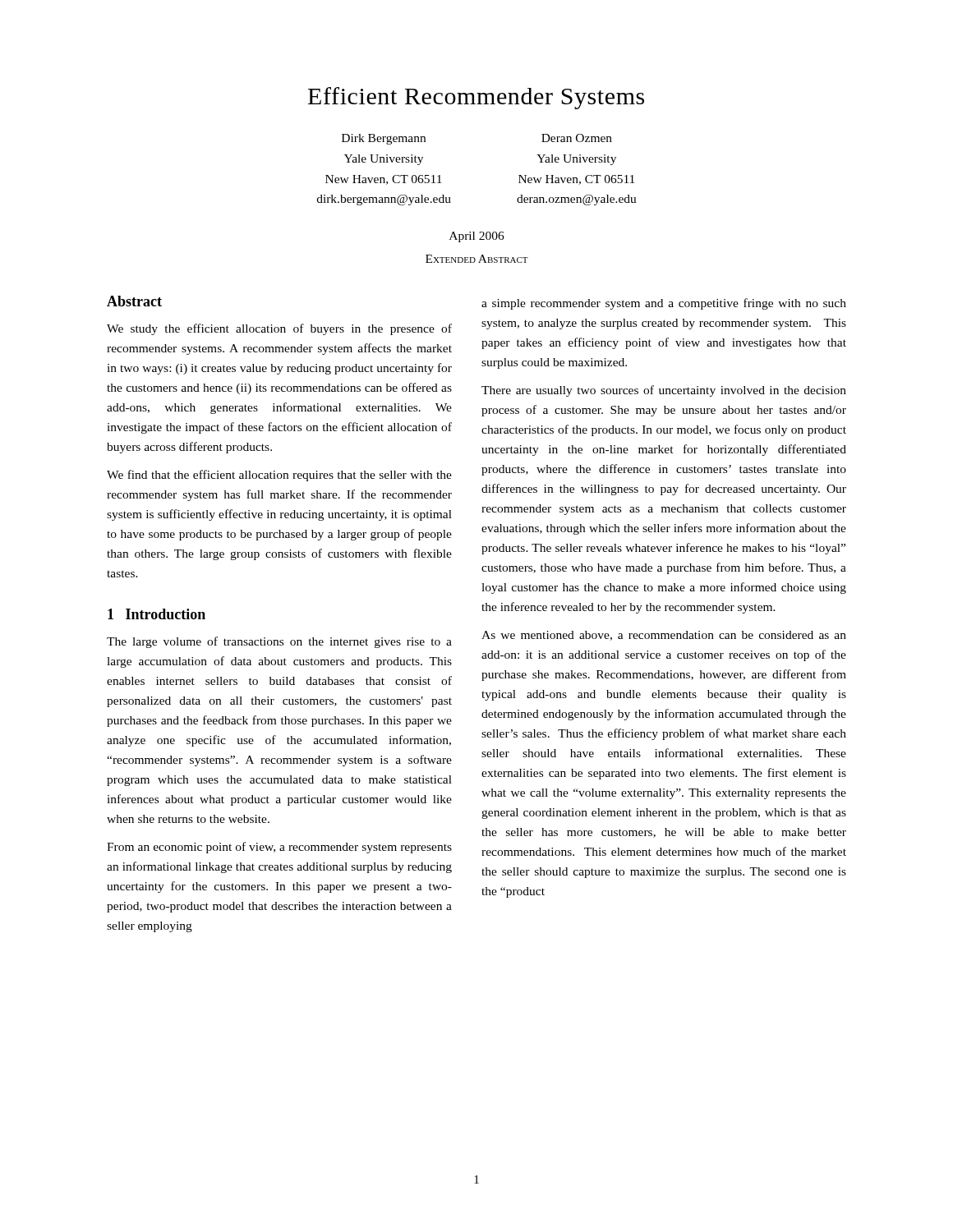Navigate to the element starting "The large volume of transactions on the internet"
953x1232 pixels.
coord(279,784)
